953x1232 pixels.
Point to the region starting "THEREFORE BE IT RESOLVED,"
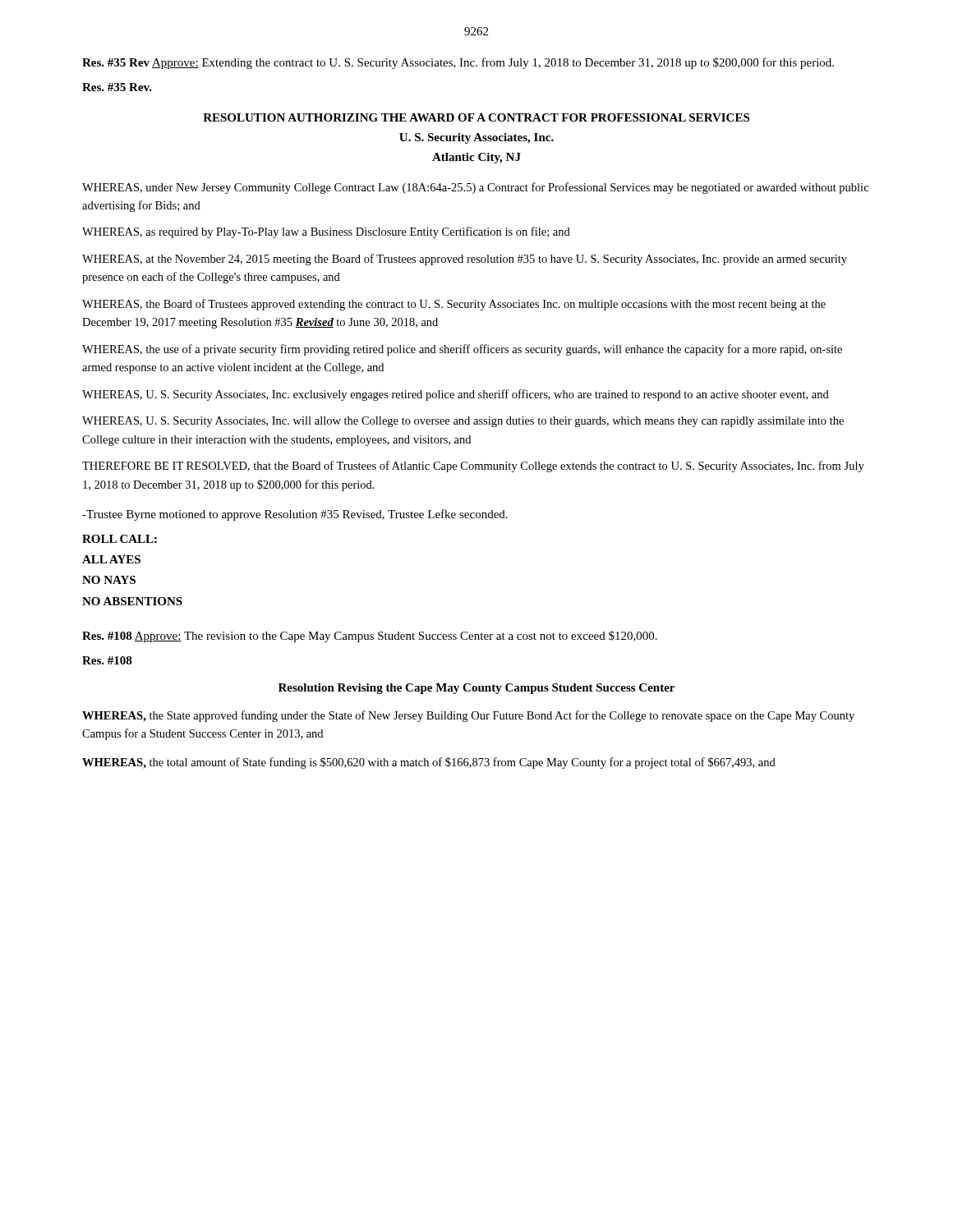tap(473, 475)
